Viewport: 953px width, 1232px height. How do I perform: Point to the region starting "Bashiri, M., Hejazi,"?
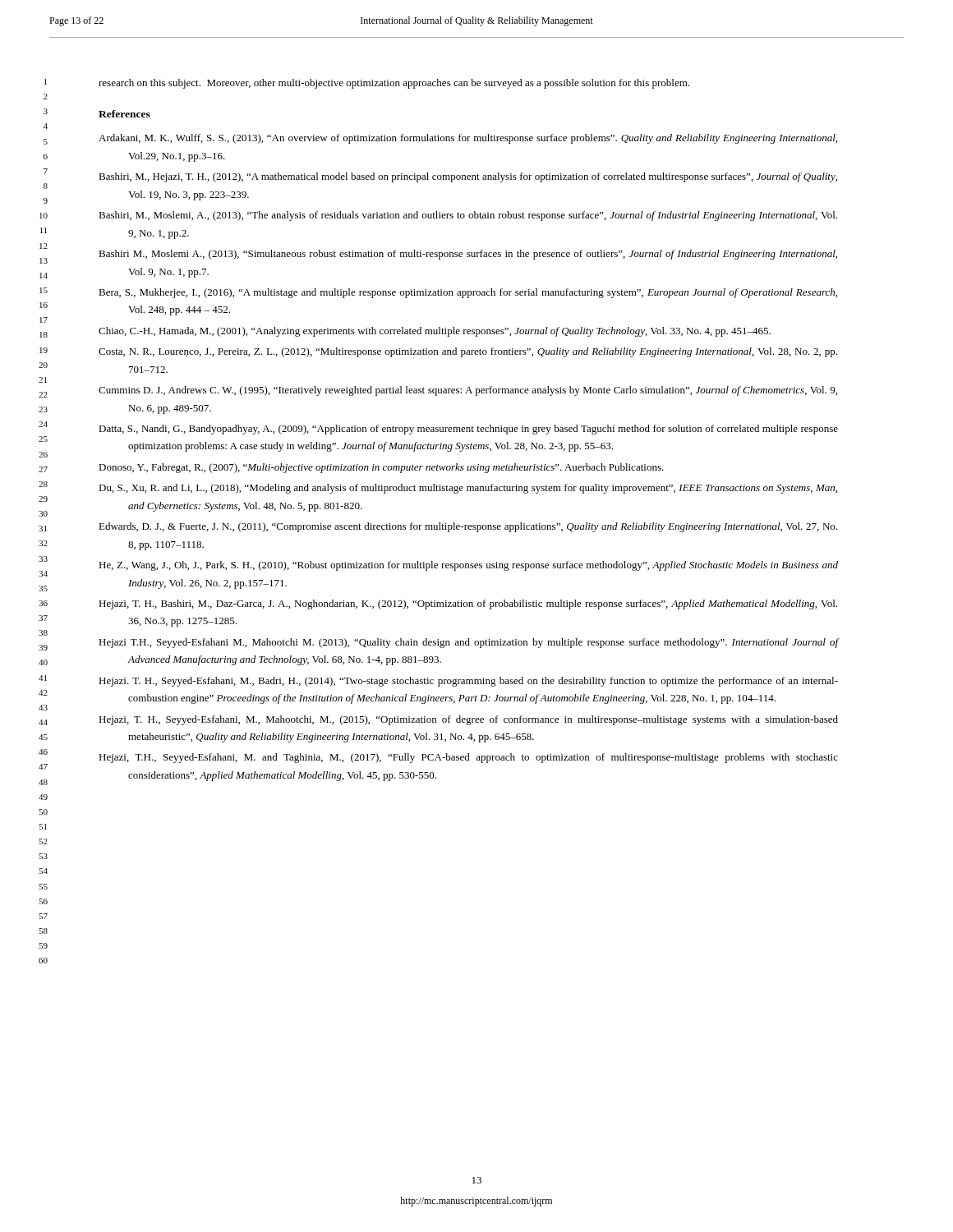pyautogui.click(x=468, y=185)
